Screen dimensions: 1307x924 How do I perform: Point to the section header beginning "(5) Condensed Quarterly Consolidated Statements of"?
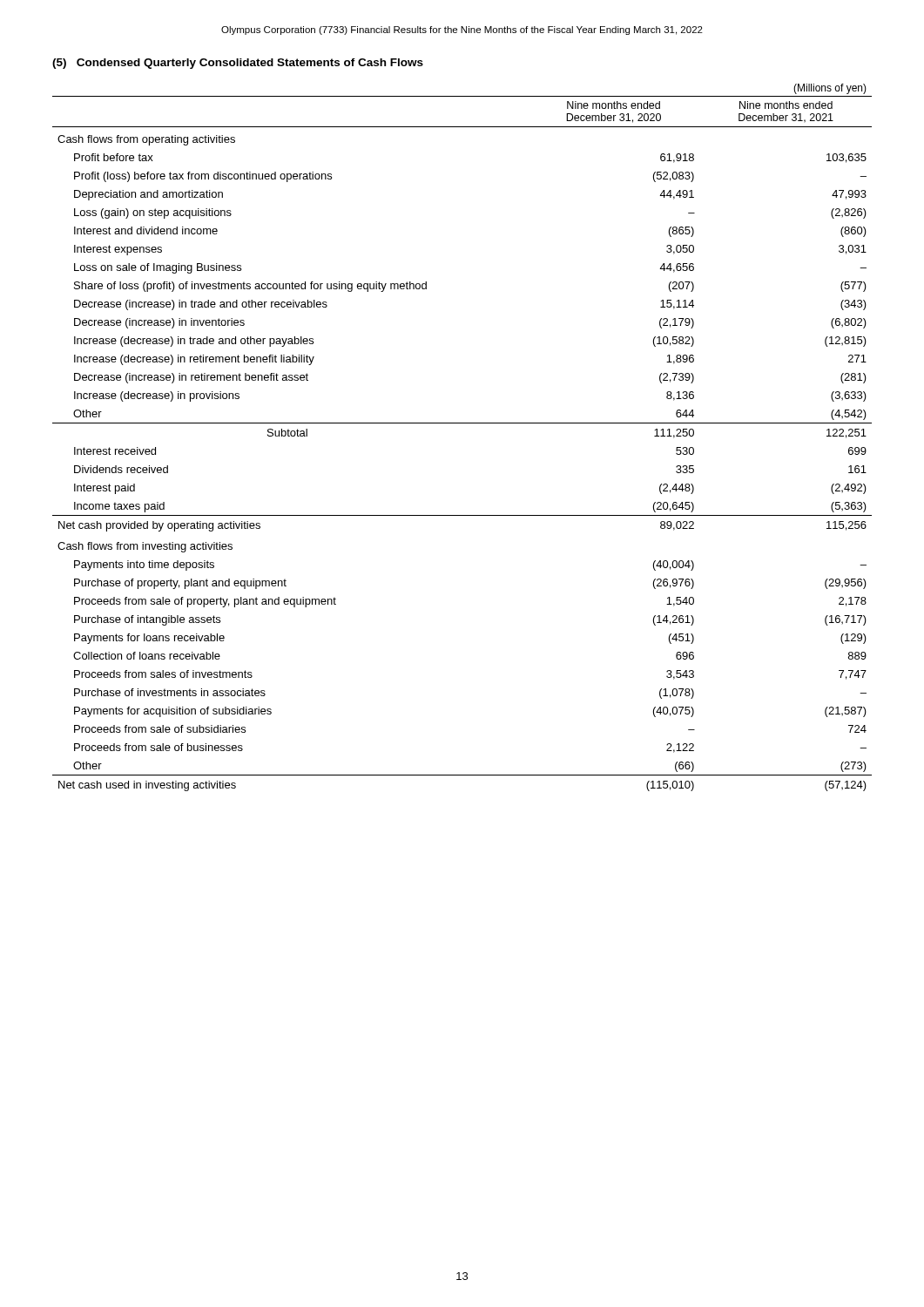point(238,62)
